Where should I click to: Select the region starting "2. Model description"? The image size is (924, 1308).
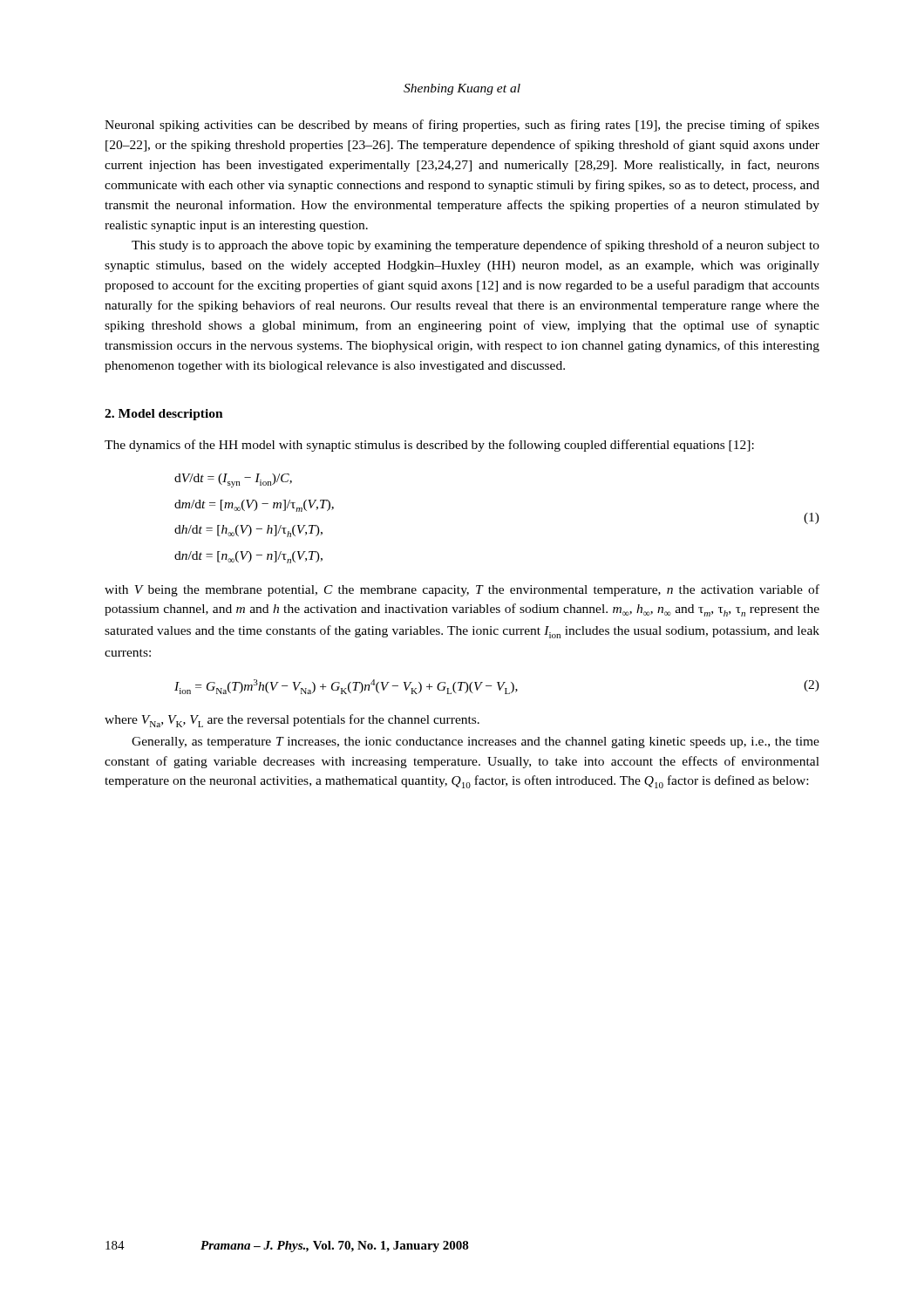[164, 413]
